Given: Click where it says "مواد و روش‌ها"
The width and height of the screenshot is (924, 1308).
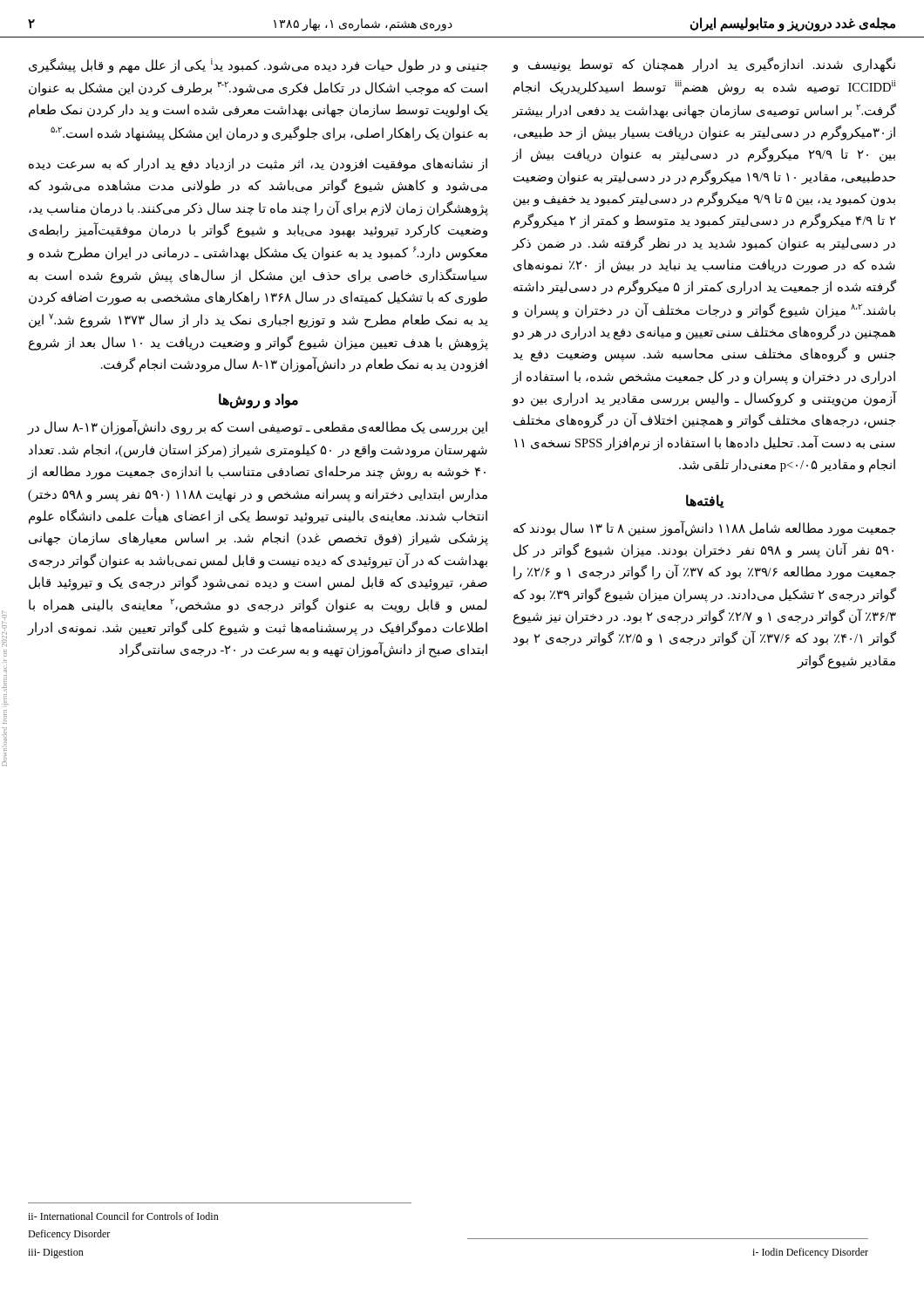Looking at the screenshot, I should [x=258, y=400].
